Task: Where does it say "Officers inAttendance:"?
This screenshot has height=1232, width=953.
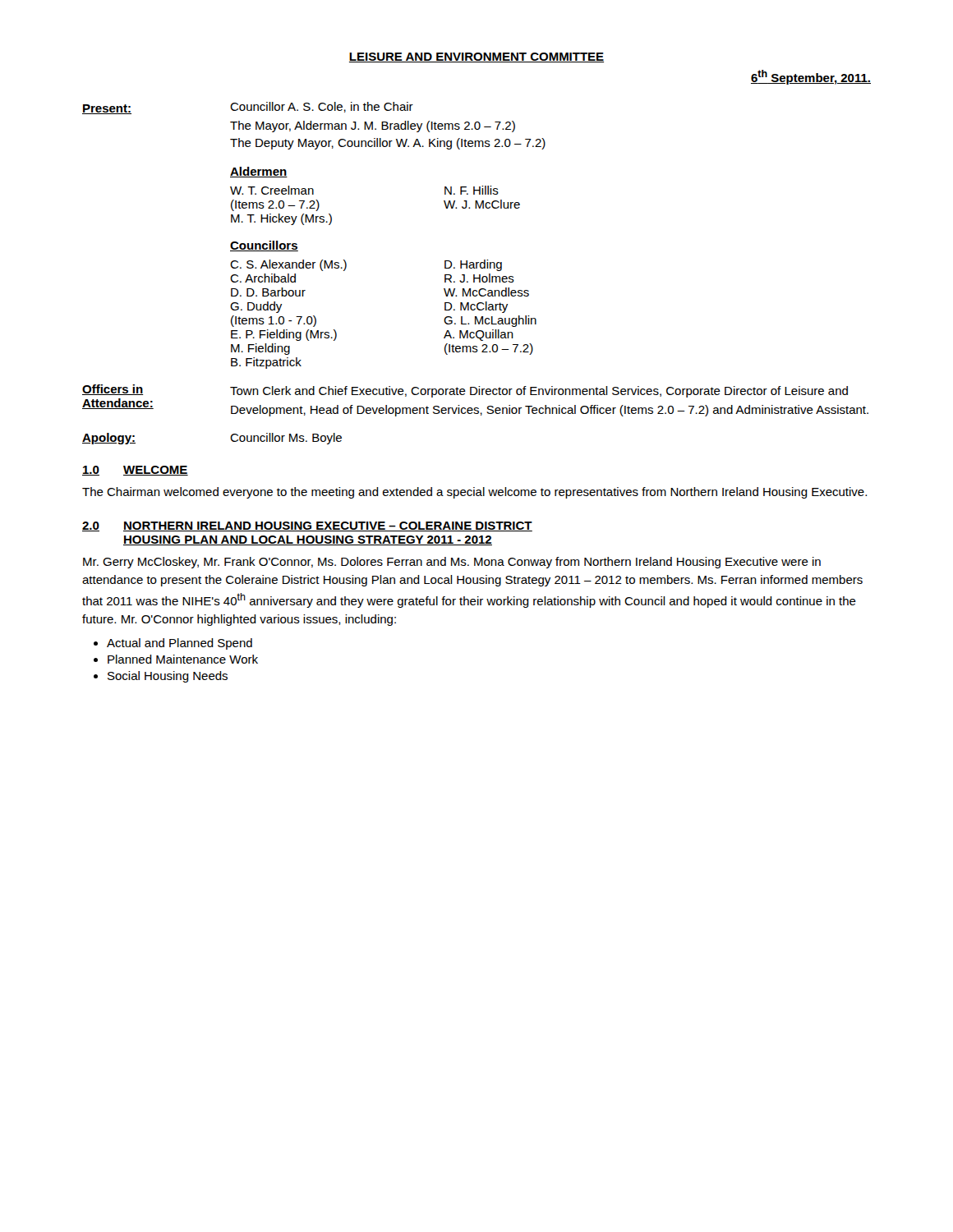Action: (118, 396)
